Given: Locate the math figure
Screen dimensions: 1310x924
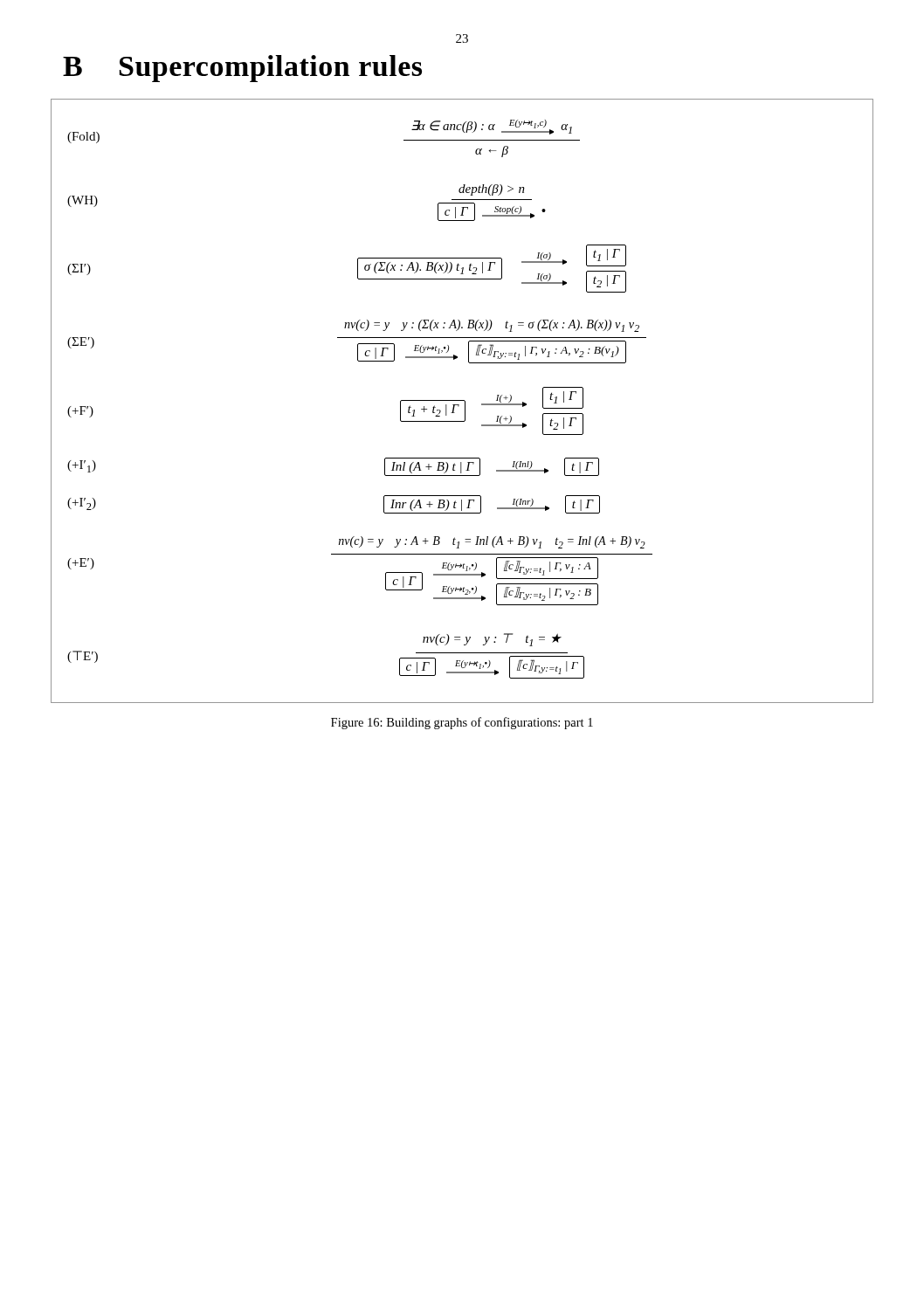Looking at the screenshot, I should [462, 401].
